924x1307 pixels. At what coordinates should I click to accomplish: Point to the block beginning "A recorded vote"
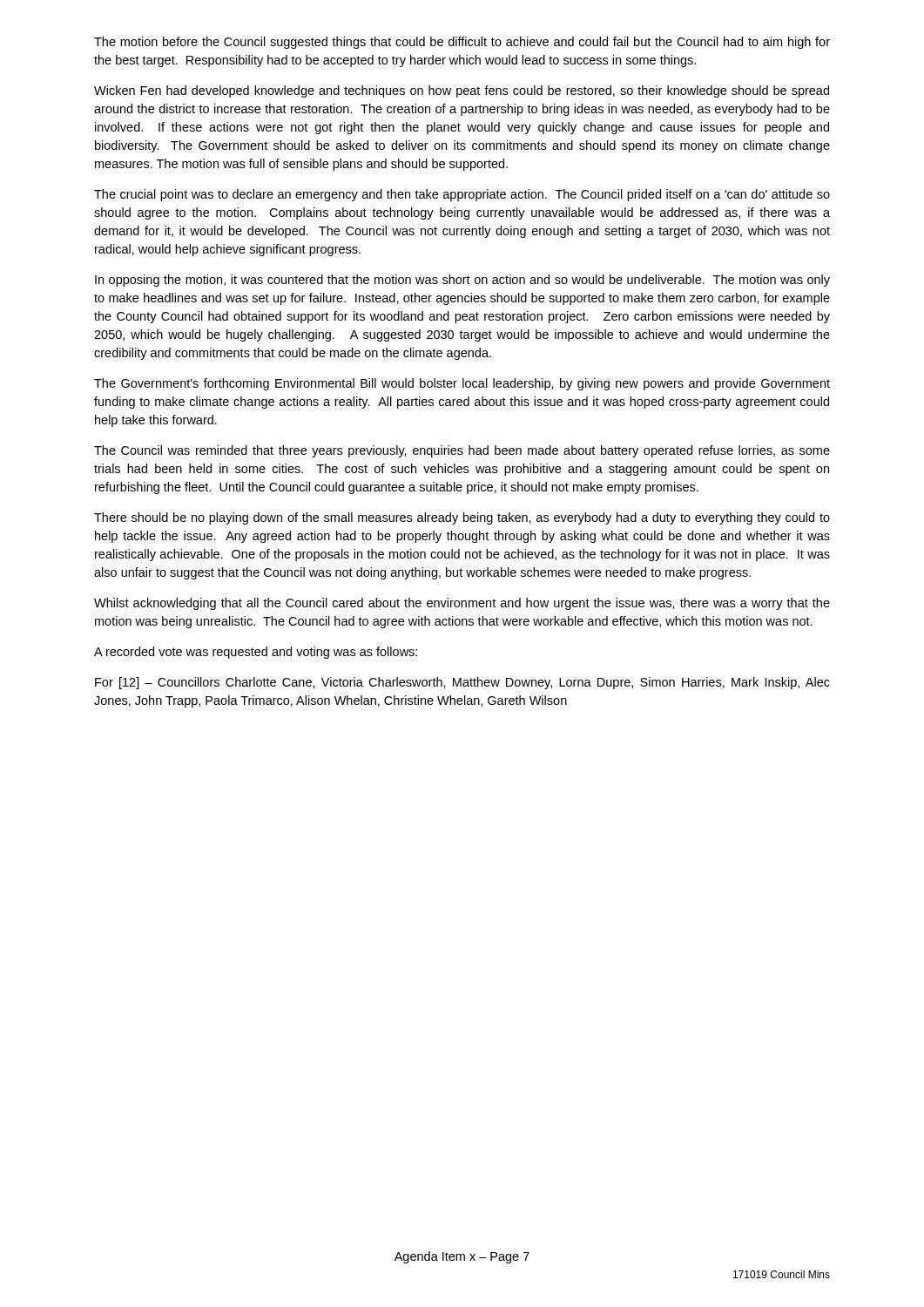tap(256, 652)
